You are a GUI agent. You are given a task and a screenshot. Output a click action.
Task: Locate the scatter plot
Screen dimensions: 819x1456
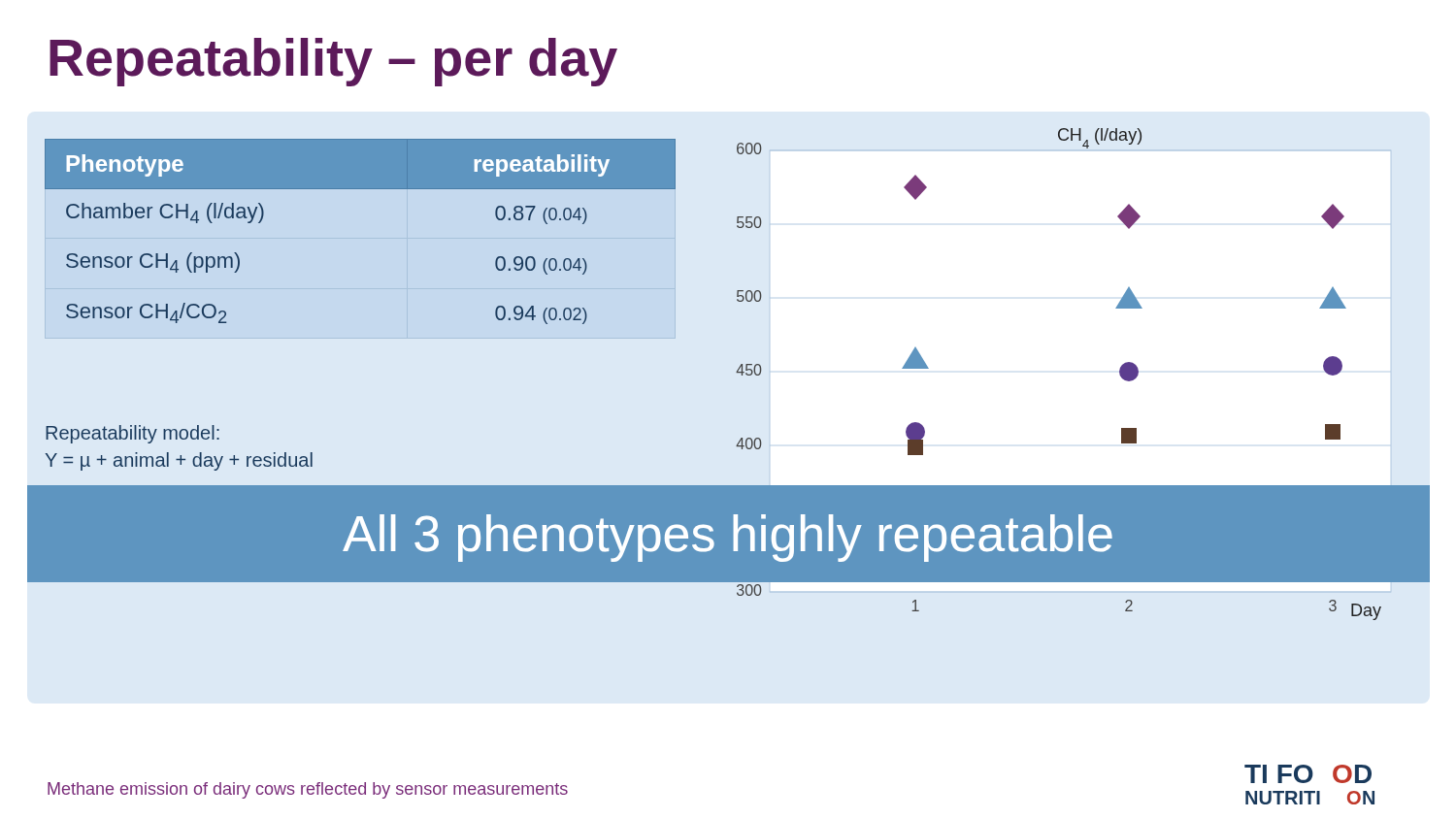(1066, 393)
